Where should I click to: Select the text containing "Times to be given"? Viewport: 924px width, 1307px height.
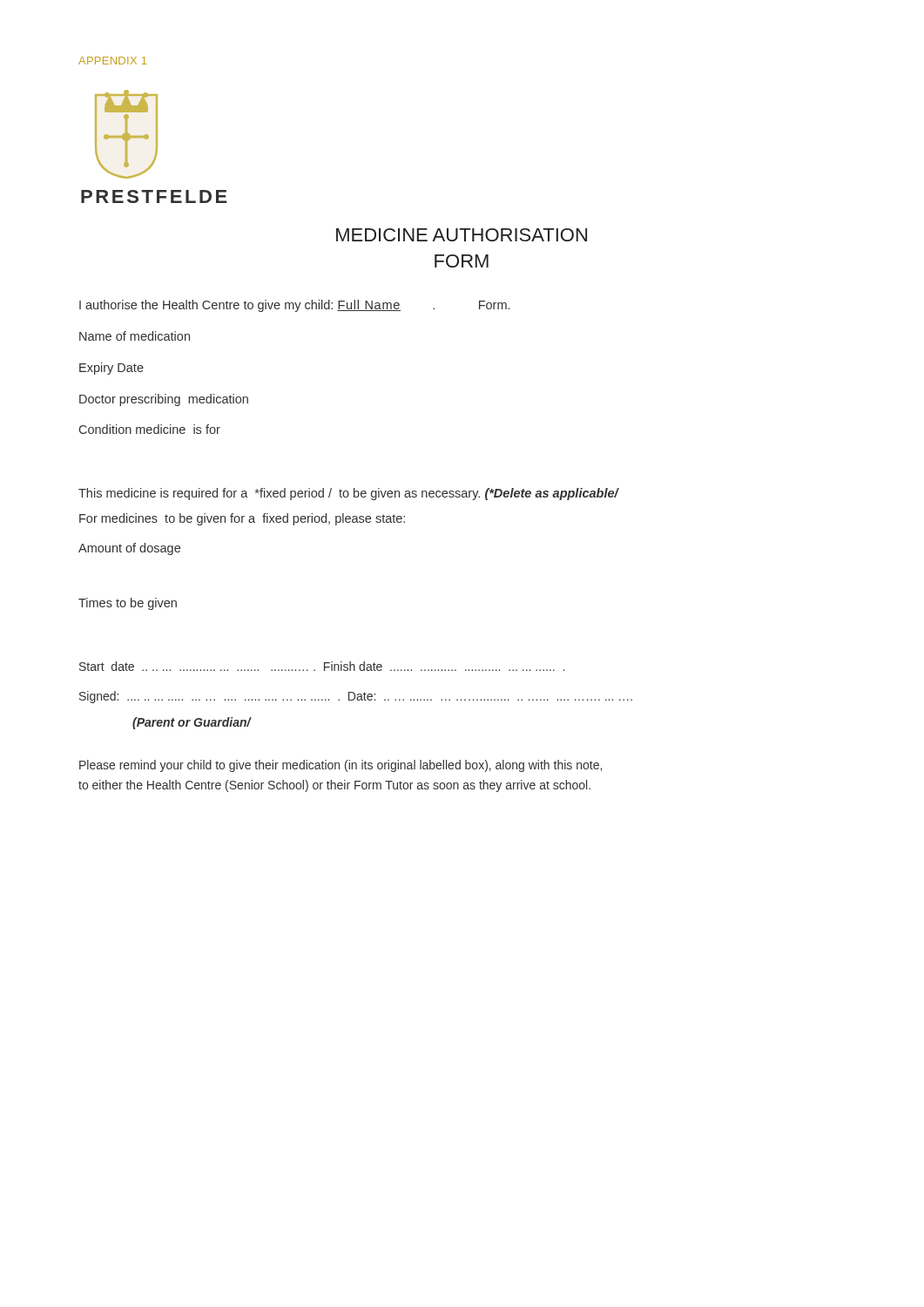click(128, 603)
